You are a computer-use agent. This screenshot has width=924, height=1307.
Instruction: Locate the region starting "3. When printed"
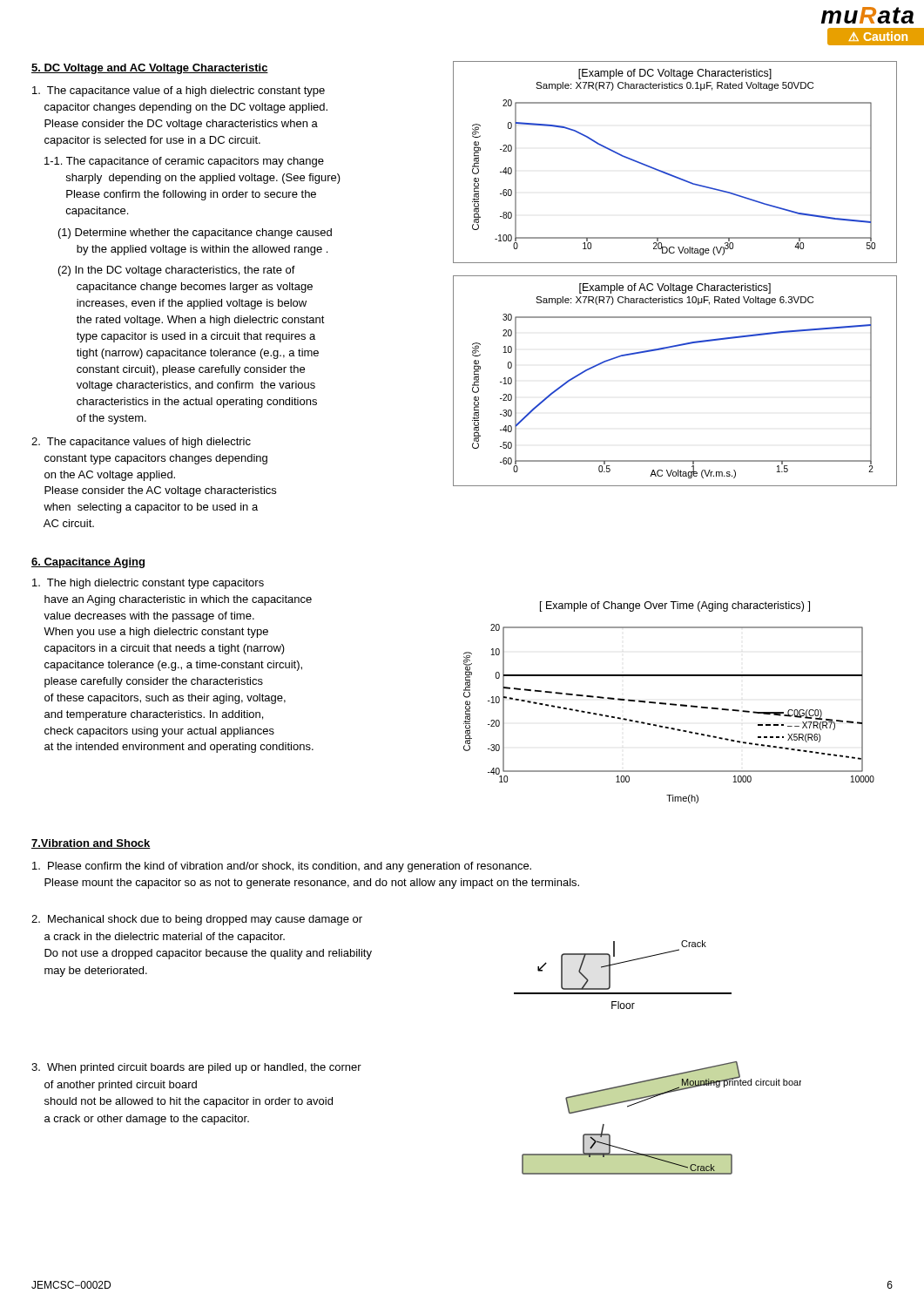point(196,1092)
